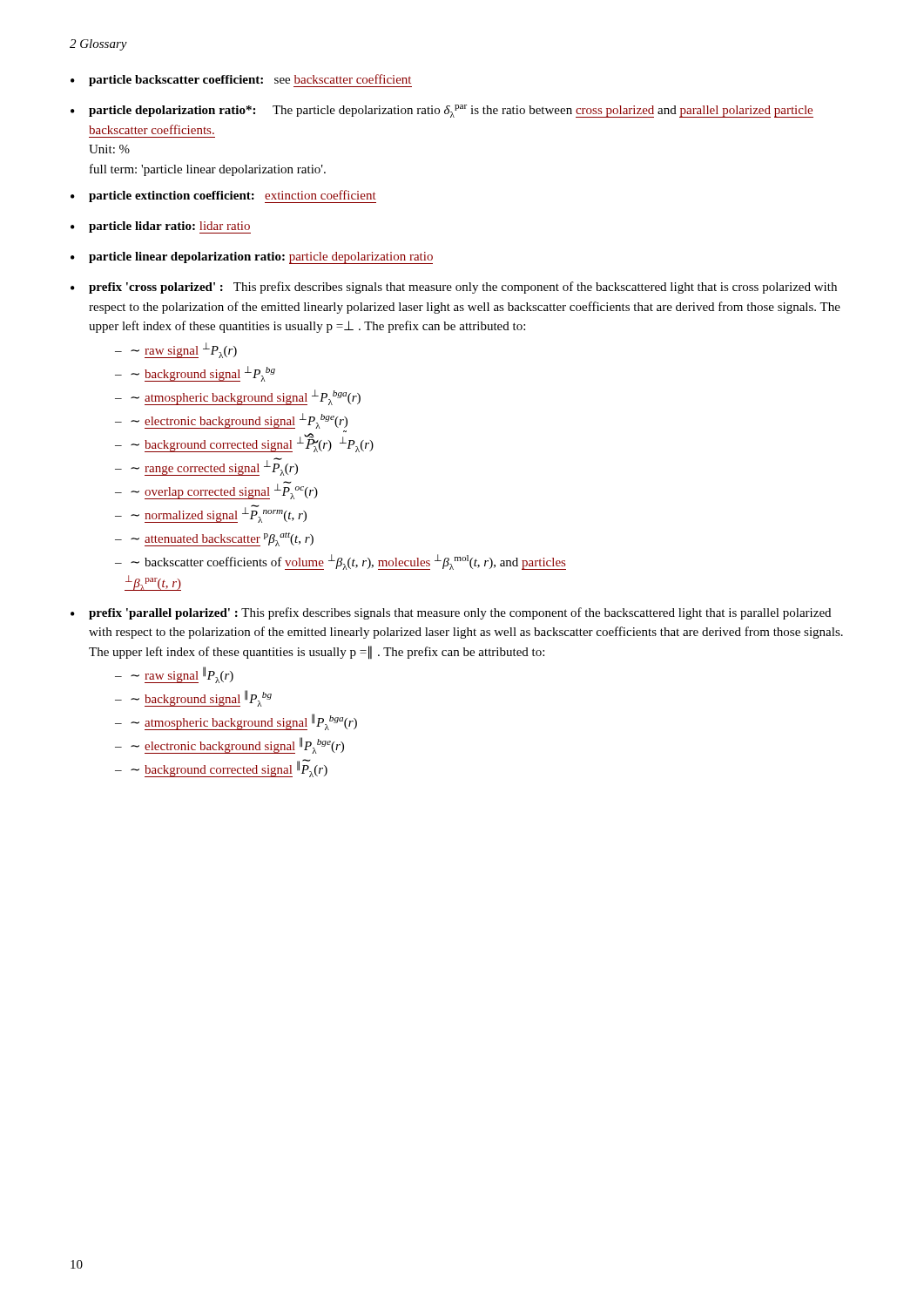Locate the region starting "– ∼ background signal ∥Pλbg"
This screenshot has height=1307, width=924.
point(193,699)
